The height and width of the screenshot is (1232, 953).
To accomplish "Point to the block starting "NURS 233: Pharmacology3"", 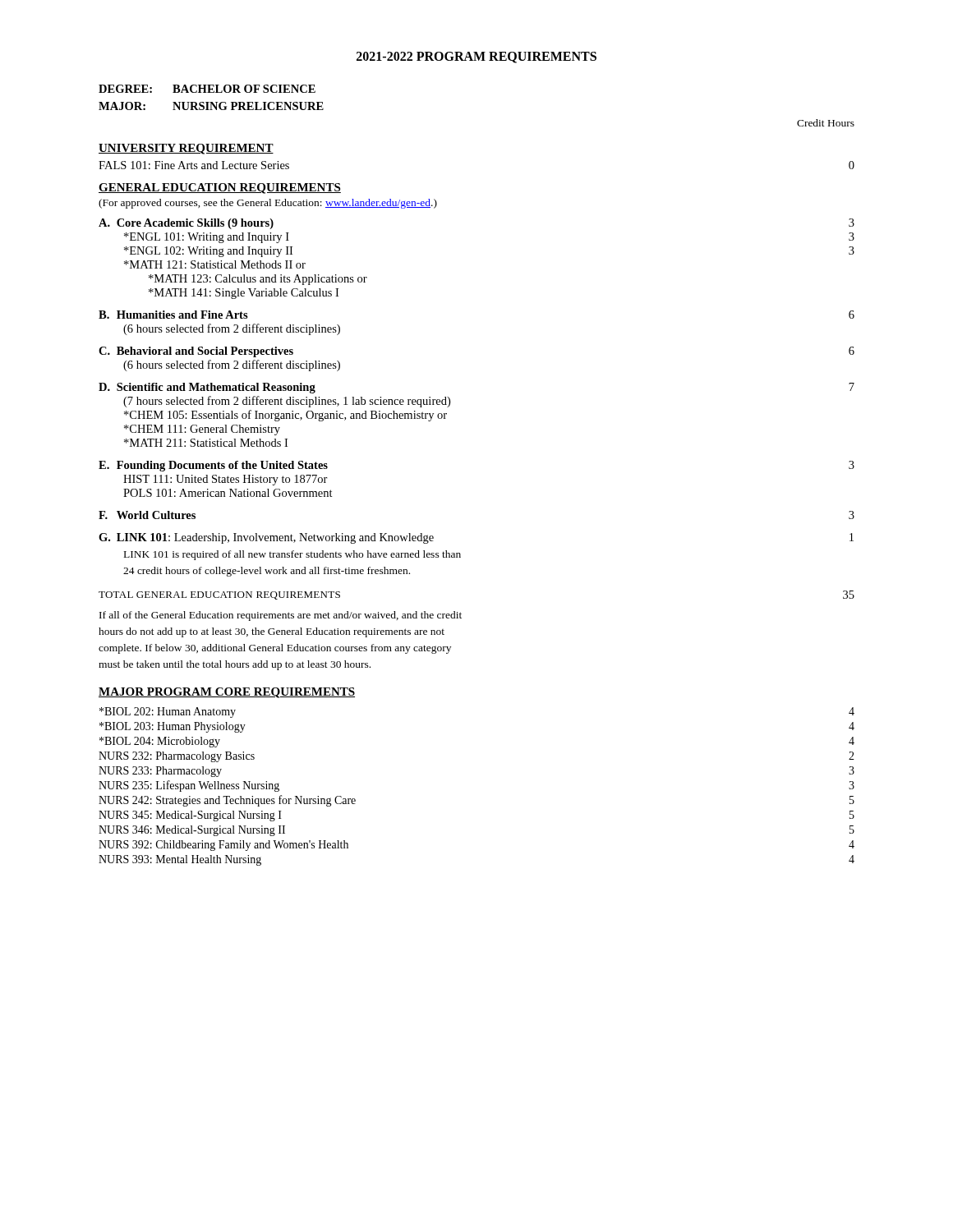I will click(164, 772).
